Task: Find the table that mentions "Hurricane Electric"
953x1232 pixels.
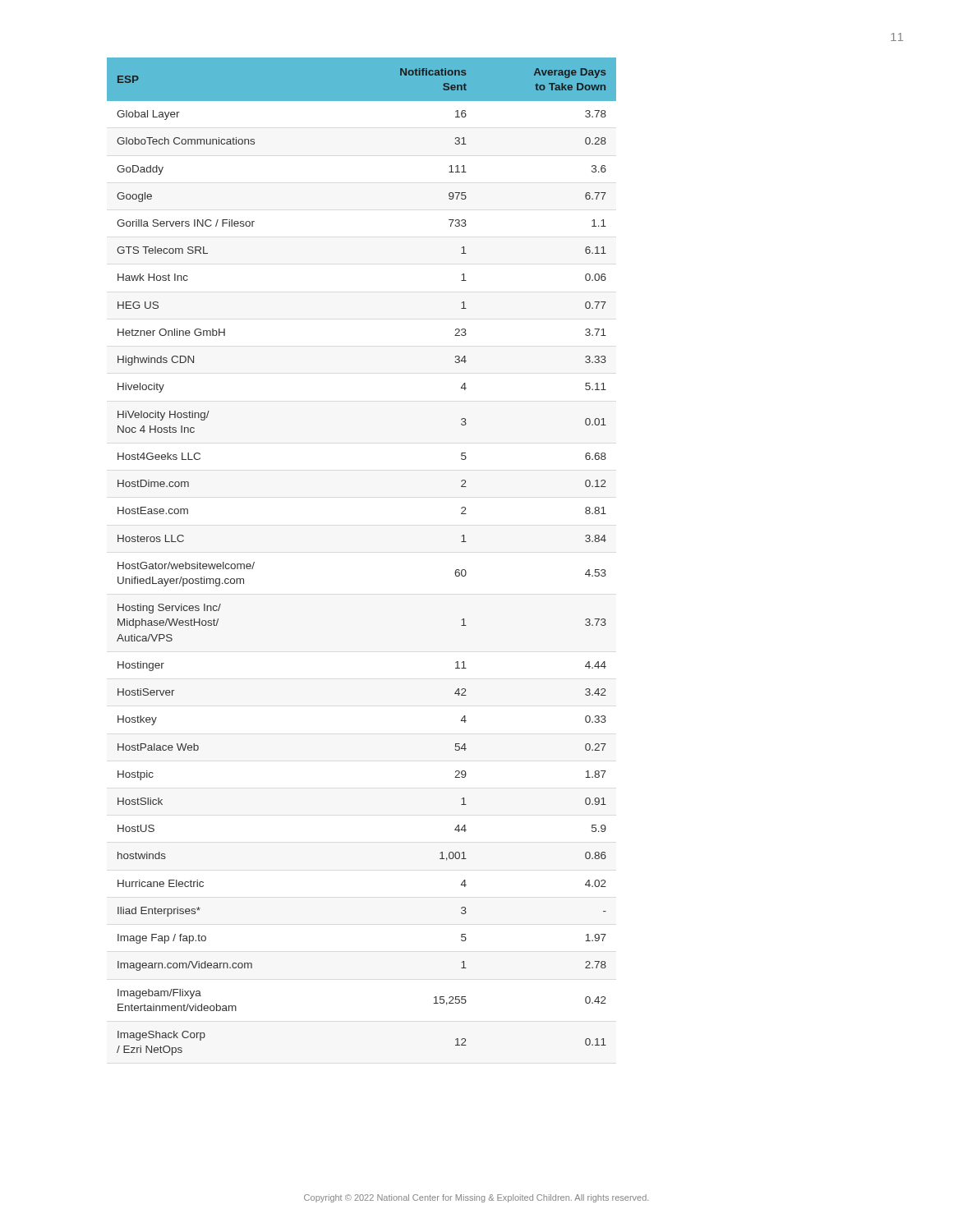Action: [362, 561]
